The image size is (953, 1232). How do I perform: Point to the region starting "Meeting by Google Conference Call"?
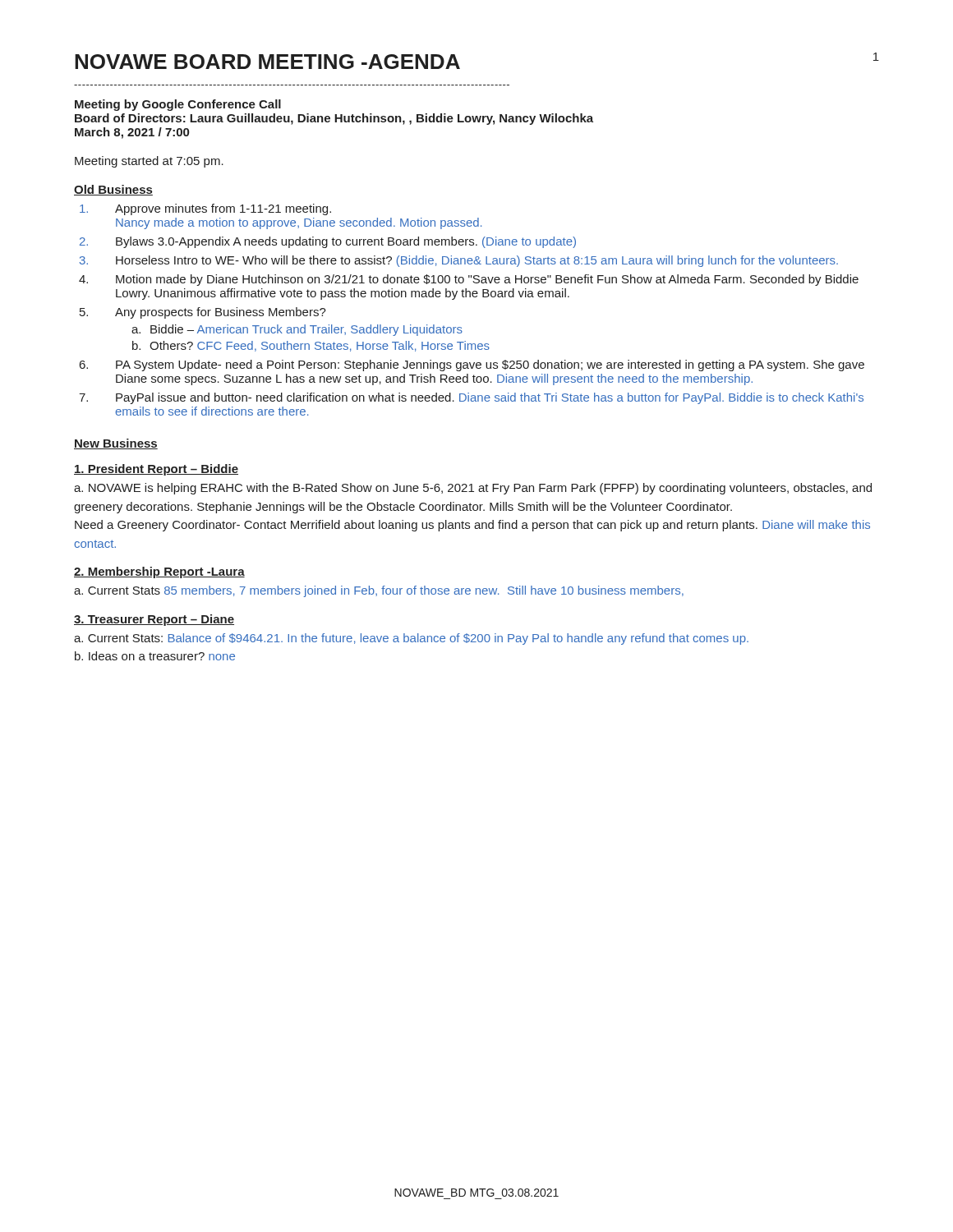(476, 118)
